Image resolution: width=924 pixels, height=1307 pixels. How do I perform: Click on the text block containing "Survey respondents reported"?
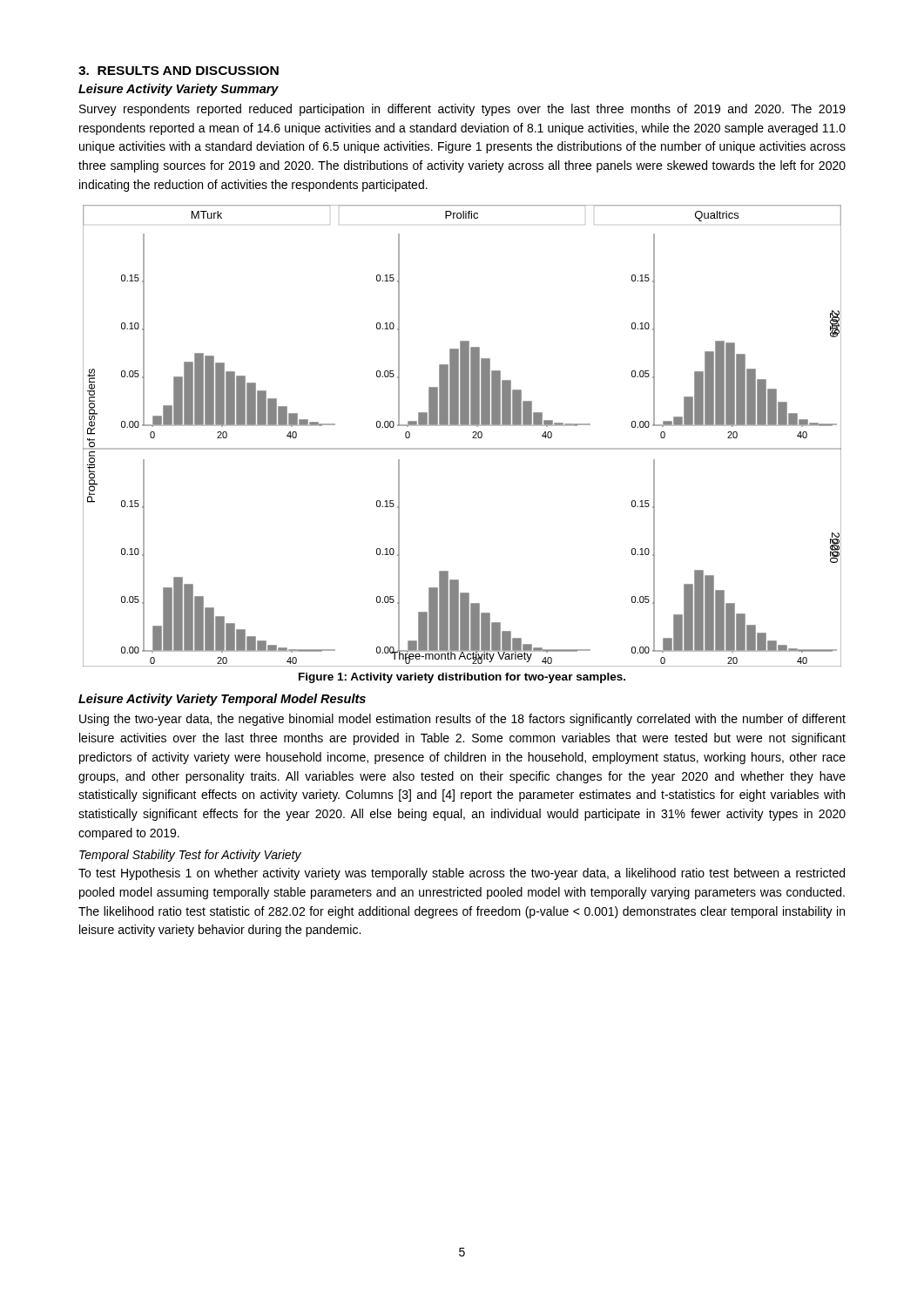pyautogui.click(x=462, y=147)
